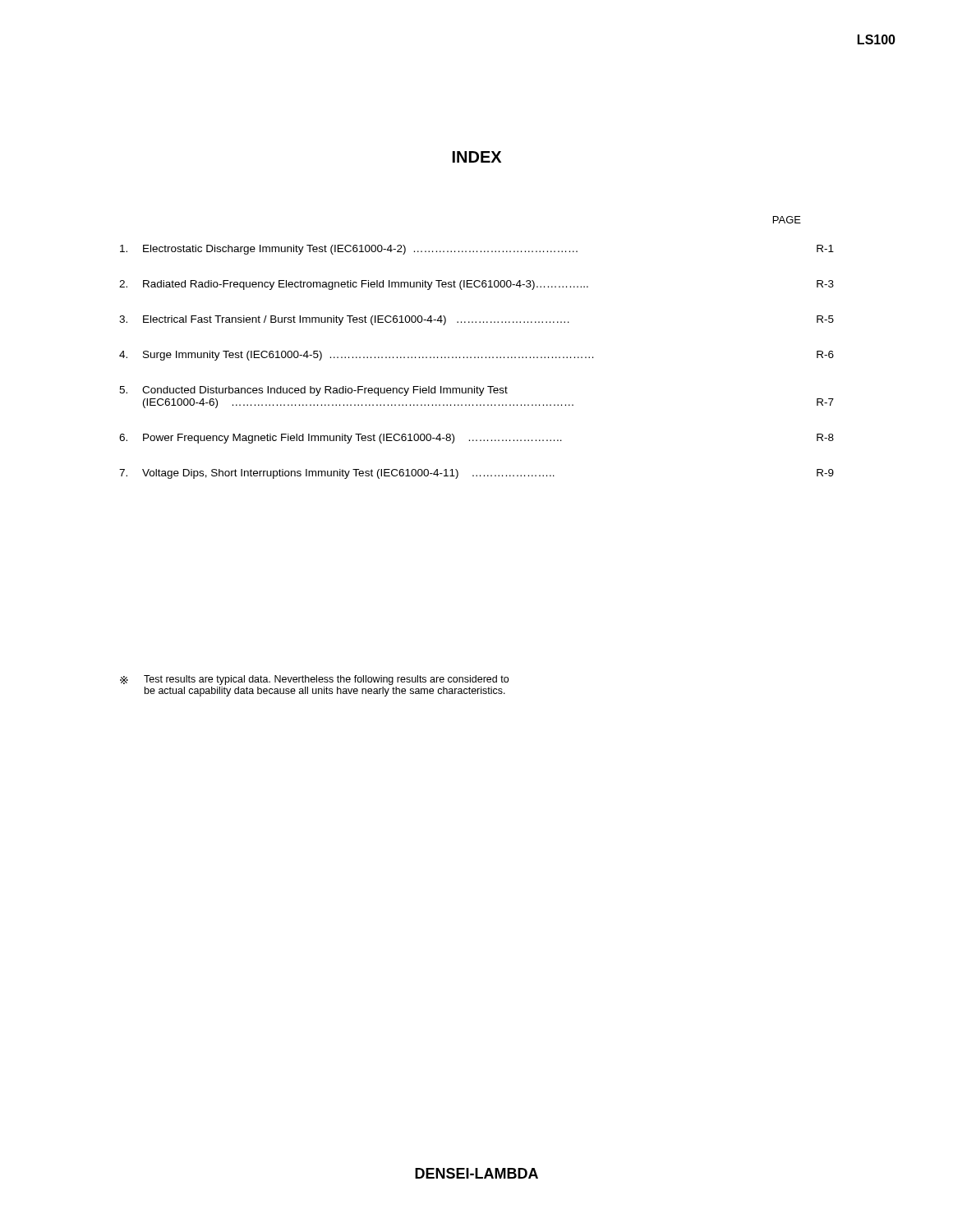Viewport: 953px width, 1232px height.
Task: Click the title
Action: point(476,157)
